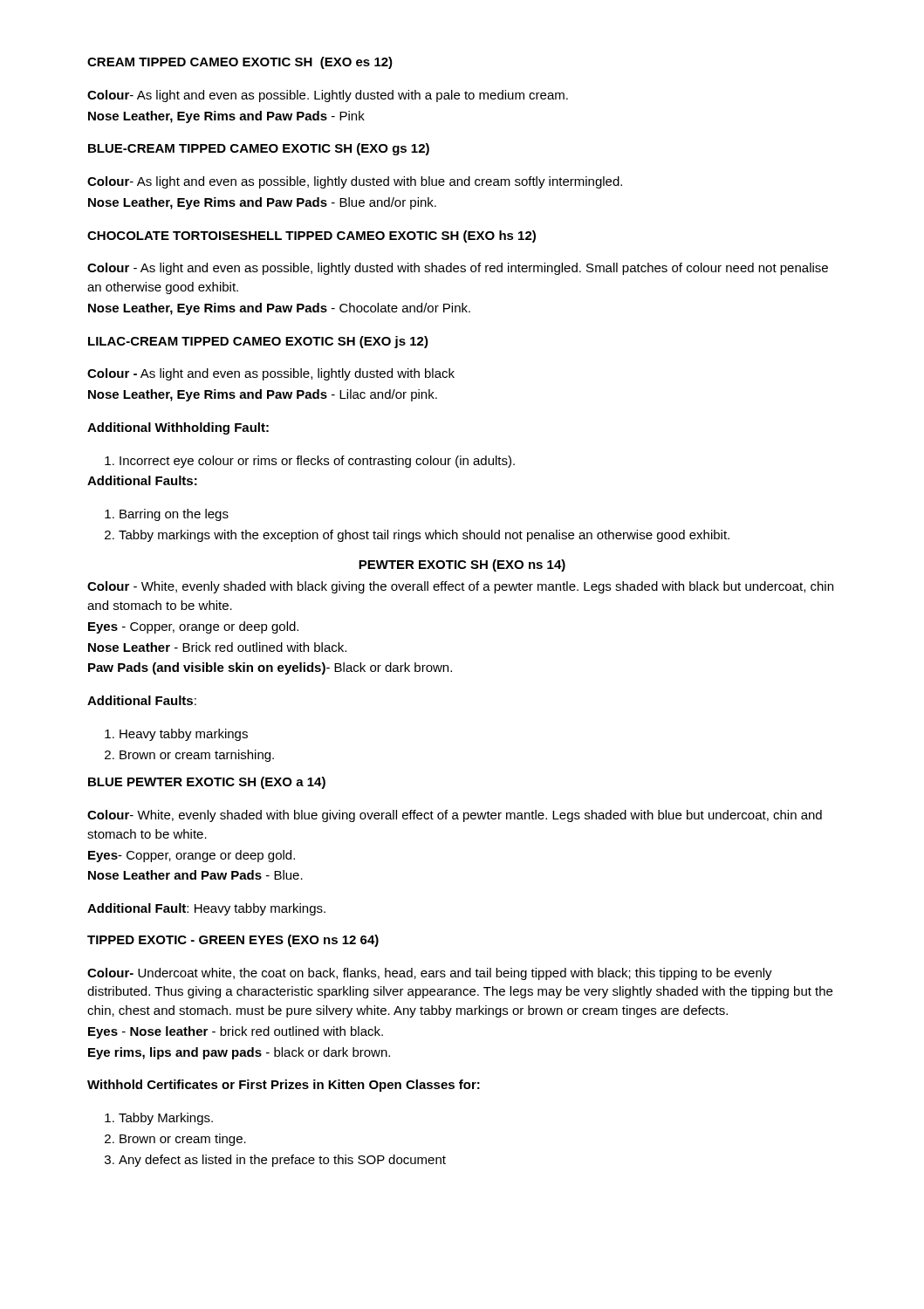Select the element starting "Colour - White, evenly shaded with"
Image resolution: width=924 pixels, height=1309 pixels.
460,587
